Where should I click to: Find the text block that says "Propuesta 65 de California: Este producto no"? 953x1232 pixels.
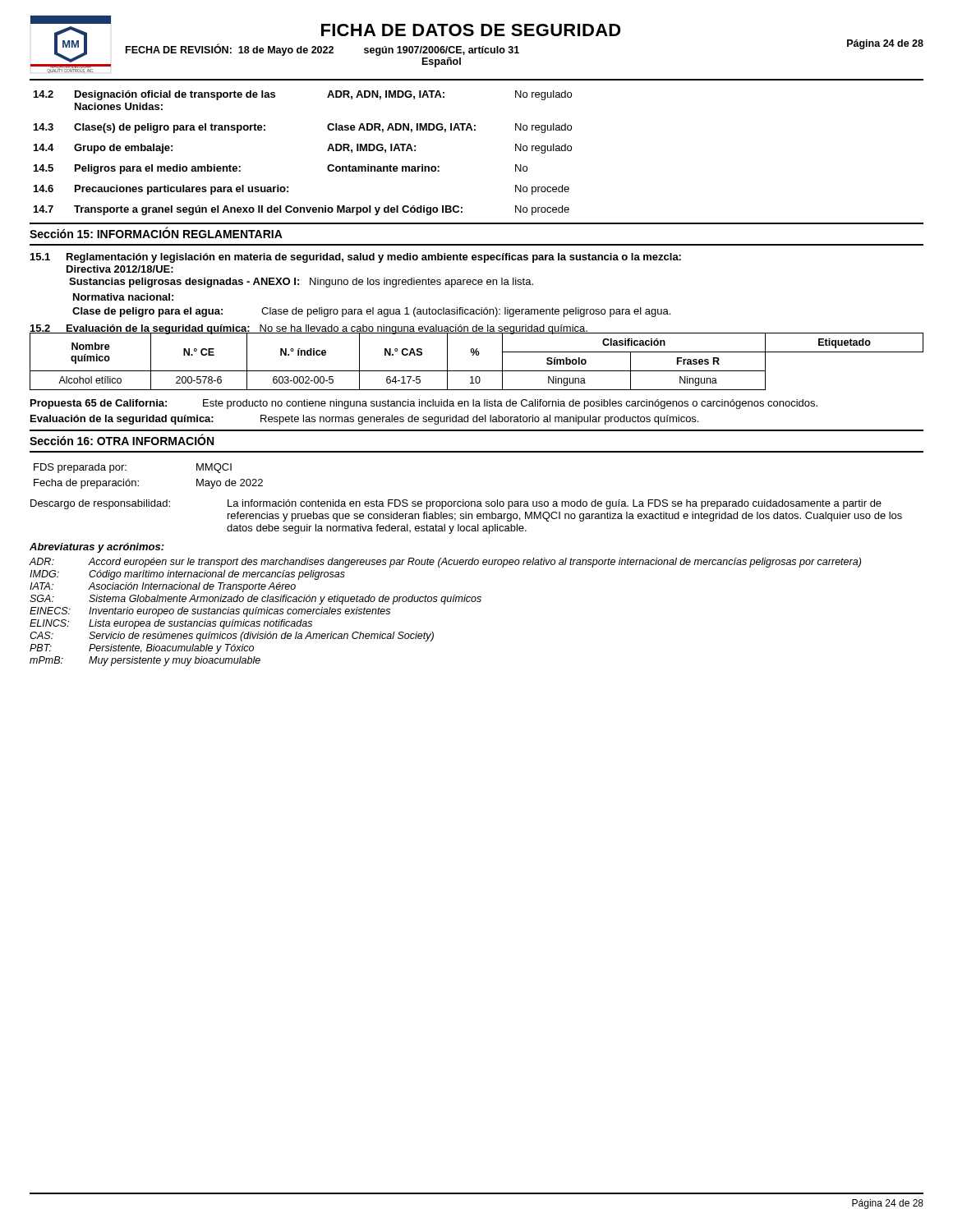point(476,403)
